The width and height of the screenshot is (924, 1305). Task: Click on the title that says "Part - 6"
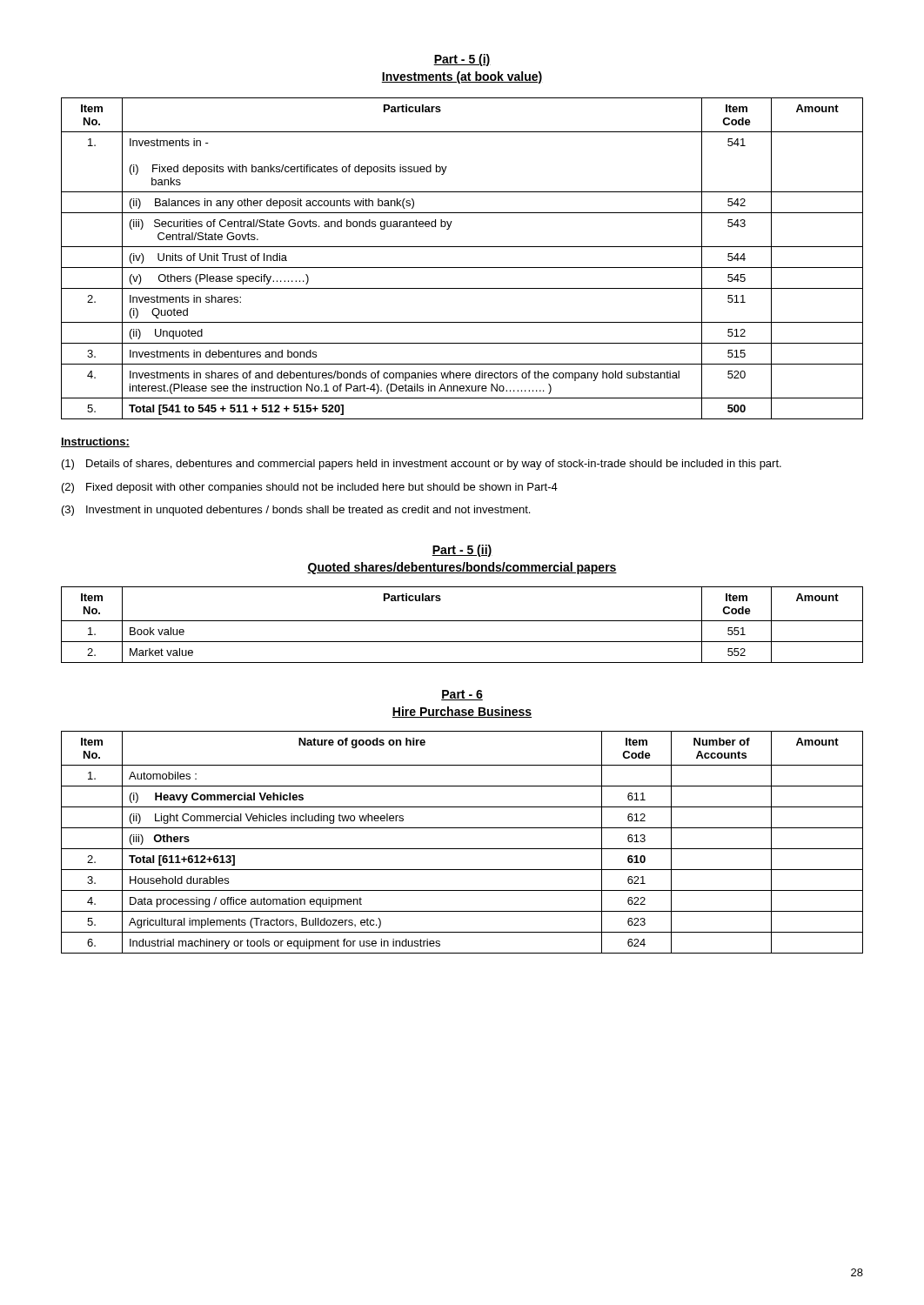[462, 694]
